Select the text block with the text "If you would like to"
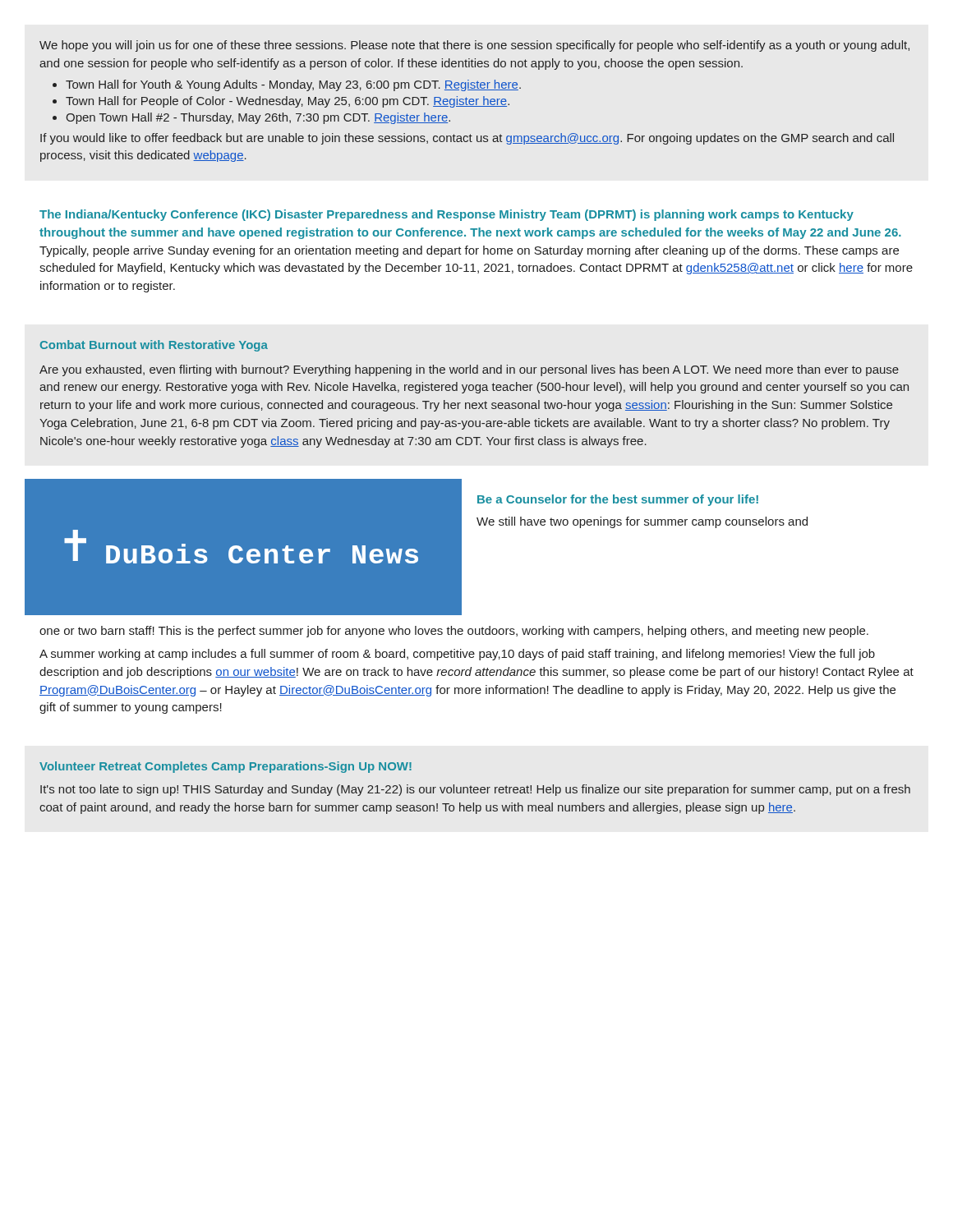Screen dimensions: 1232x953 pos(476,146)
